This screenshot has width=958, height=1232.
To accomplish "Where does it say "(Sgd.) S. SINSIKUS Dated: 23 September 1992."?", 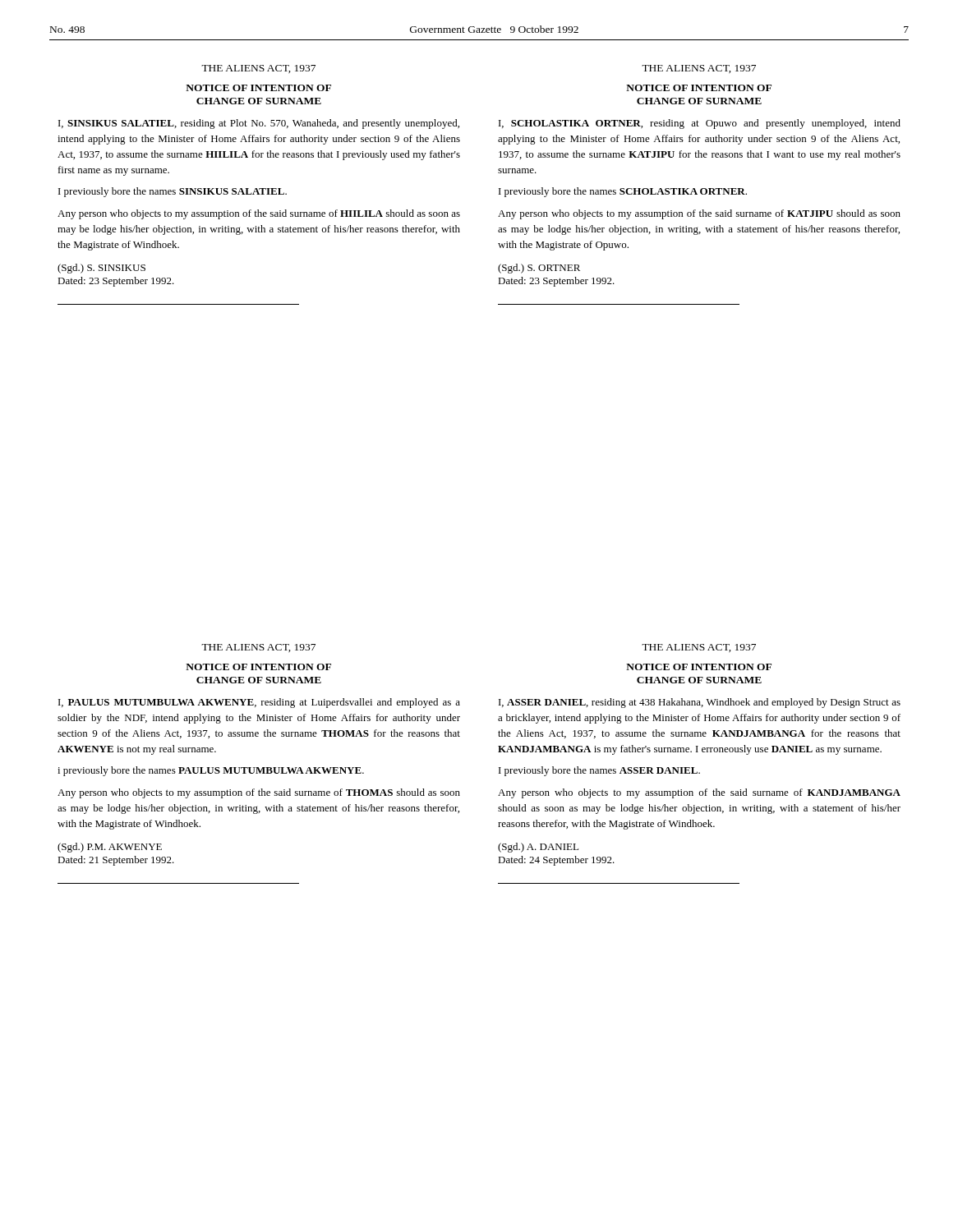I will [116, 274].
